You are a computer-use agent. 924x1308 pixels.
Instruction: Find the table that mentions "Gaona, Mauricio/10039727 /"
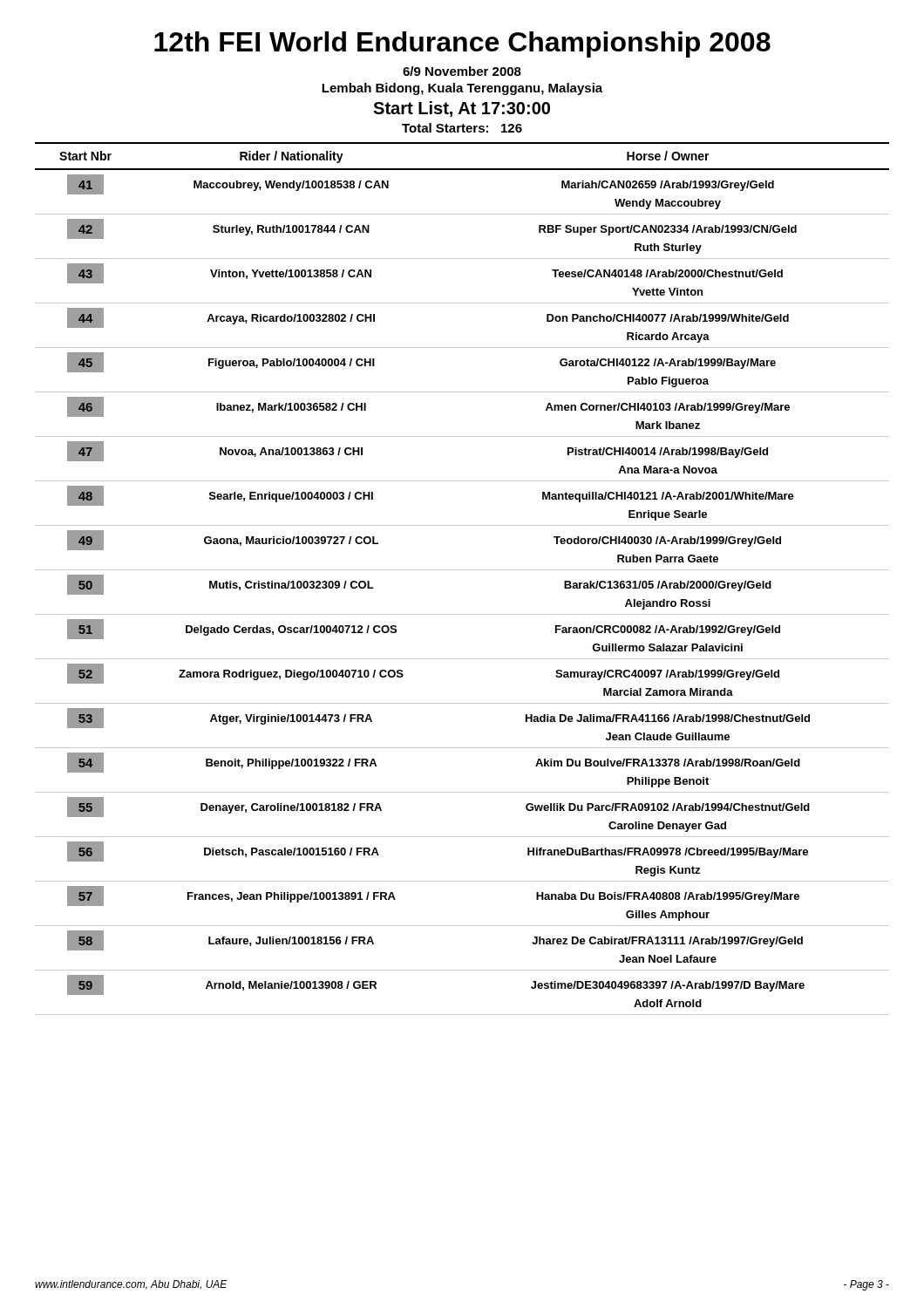[x=462, y=579]
